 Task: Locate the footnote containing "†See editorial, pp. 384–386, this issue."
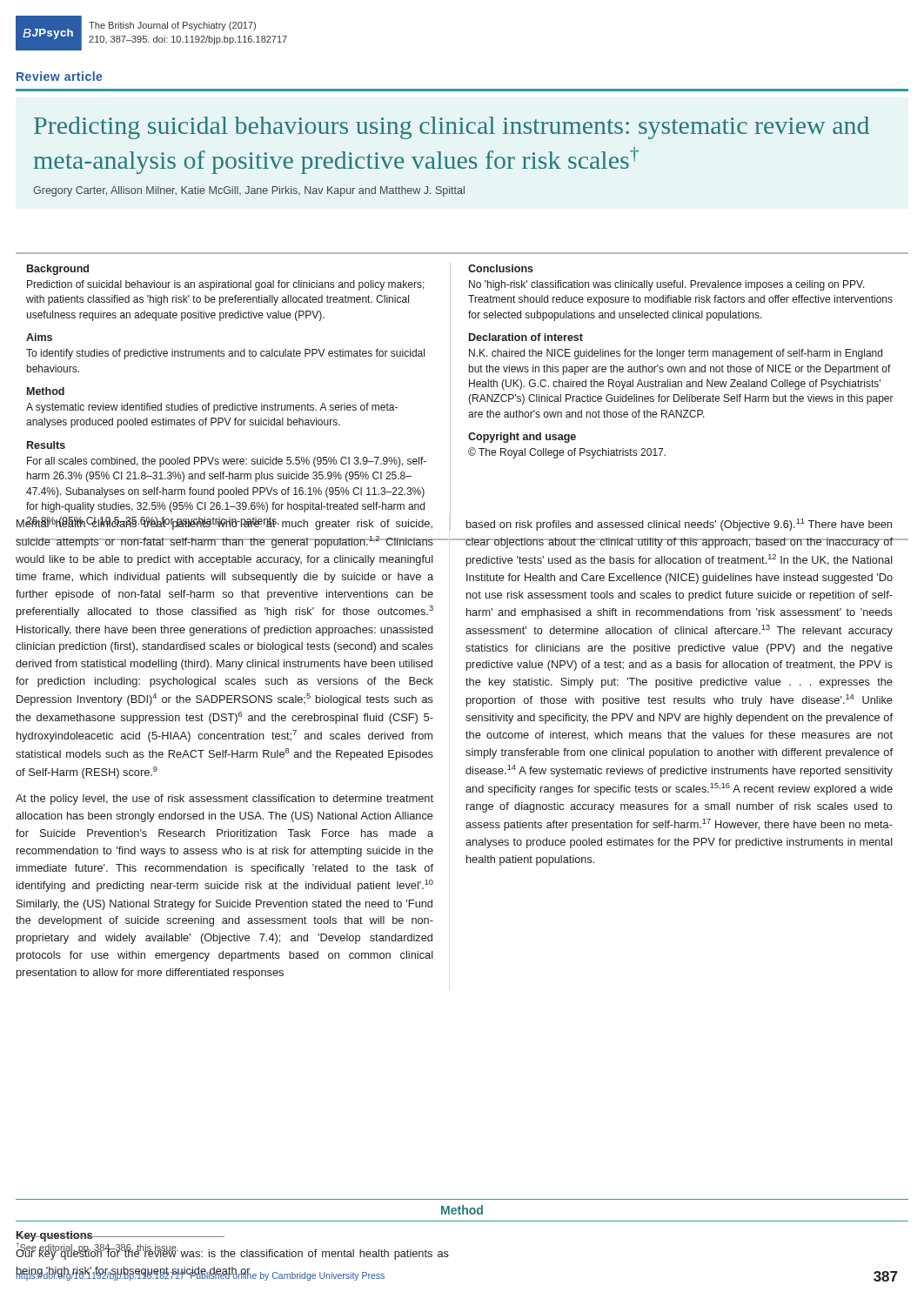pos(97,1247)
